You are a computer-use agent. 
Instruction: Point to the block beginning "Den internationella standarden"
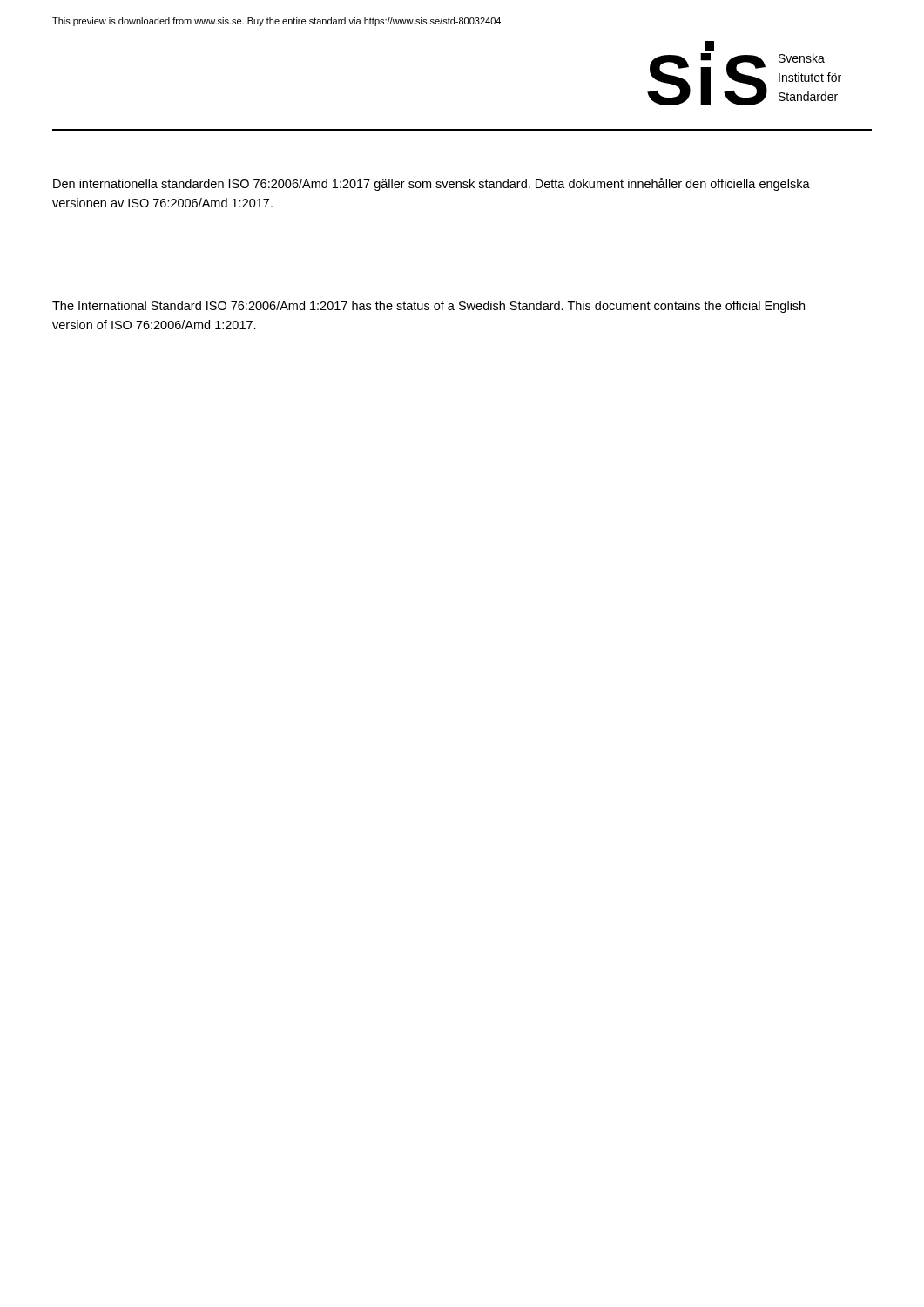coord(431,194)
